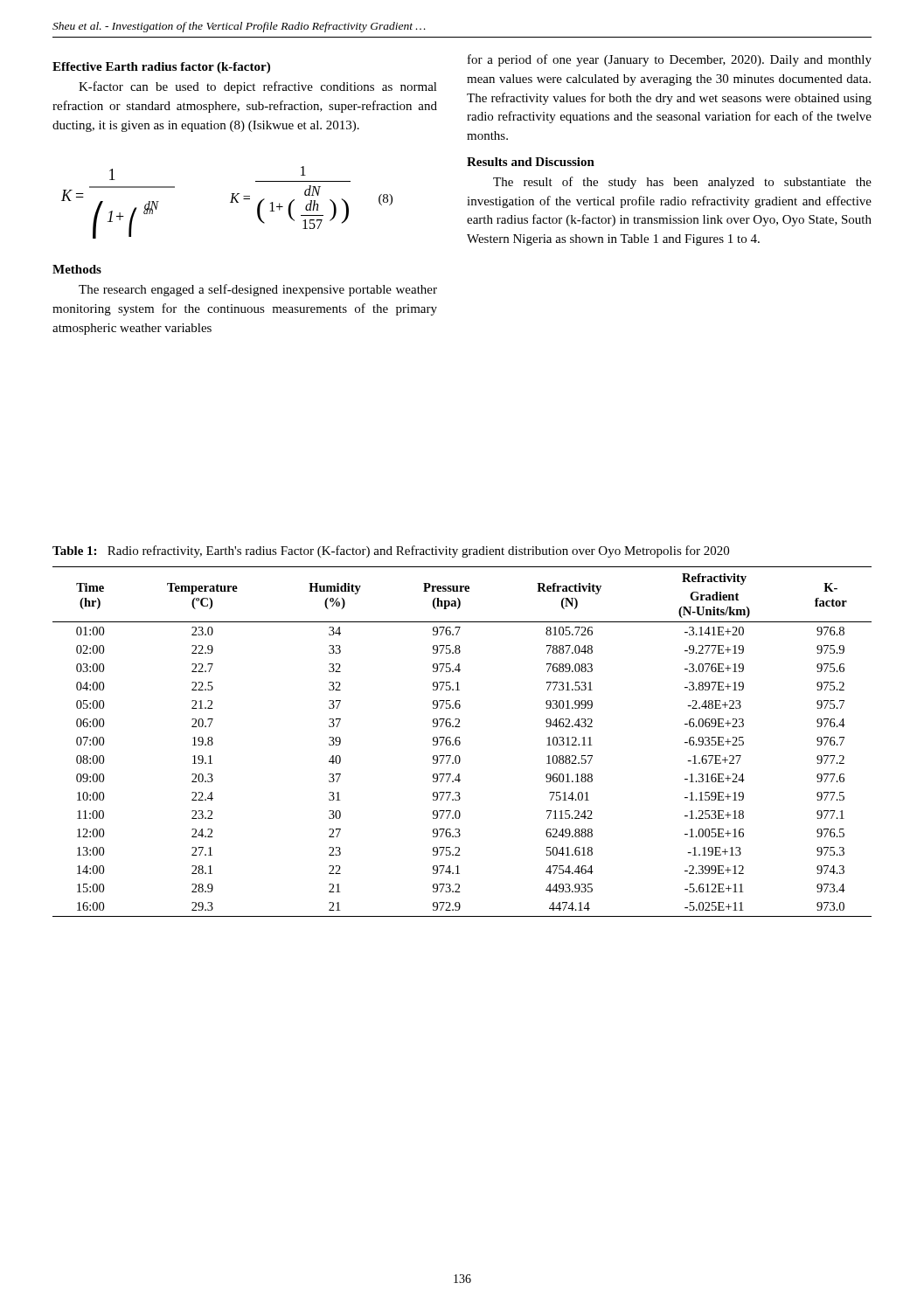Viewport: 924px width, 1311px height.
Task: Select the element starting "Table 1: Radio"
Action: [x=391, y=551]
